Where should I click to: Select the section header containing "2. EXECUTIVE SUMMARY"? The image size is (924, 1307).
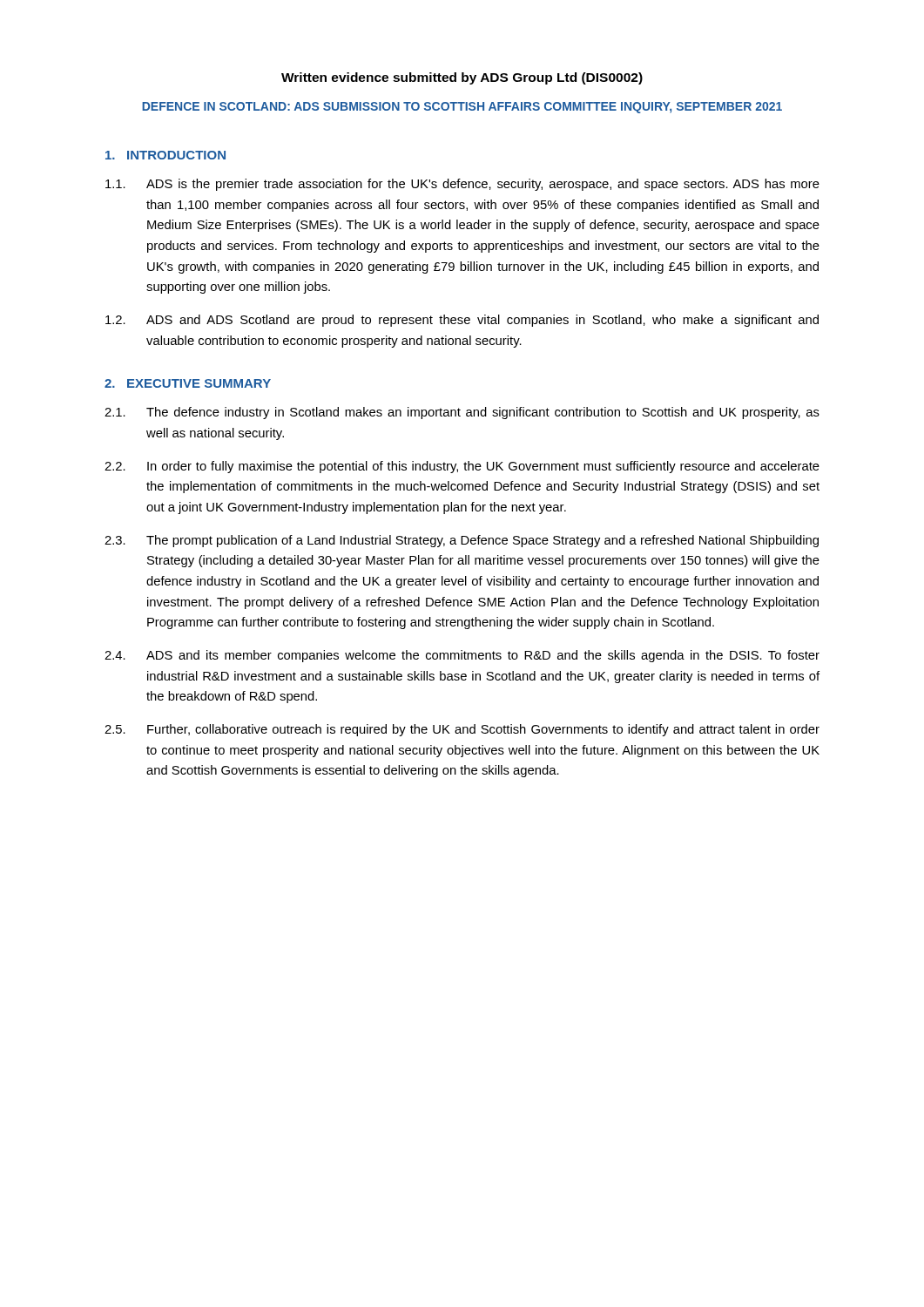point(188,383)
